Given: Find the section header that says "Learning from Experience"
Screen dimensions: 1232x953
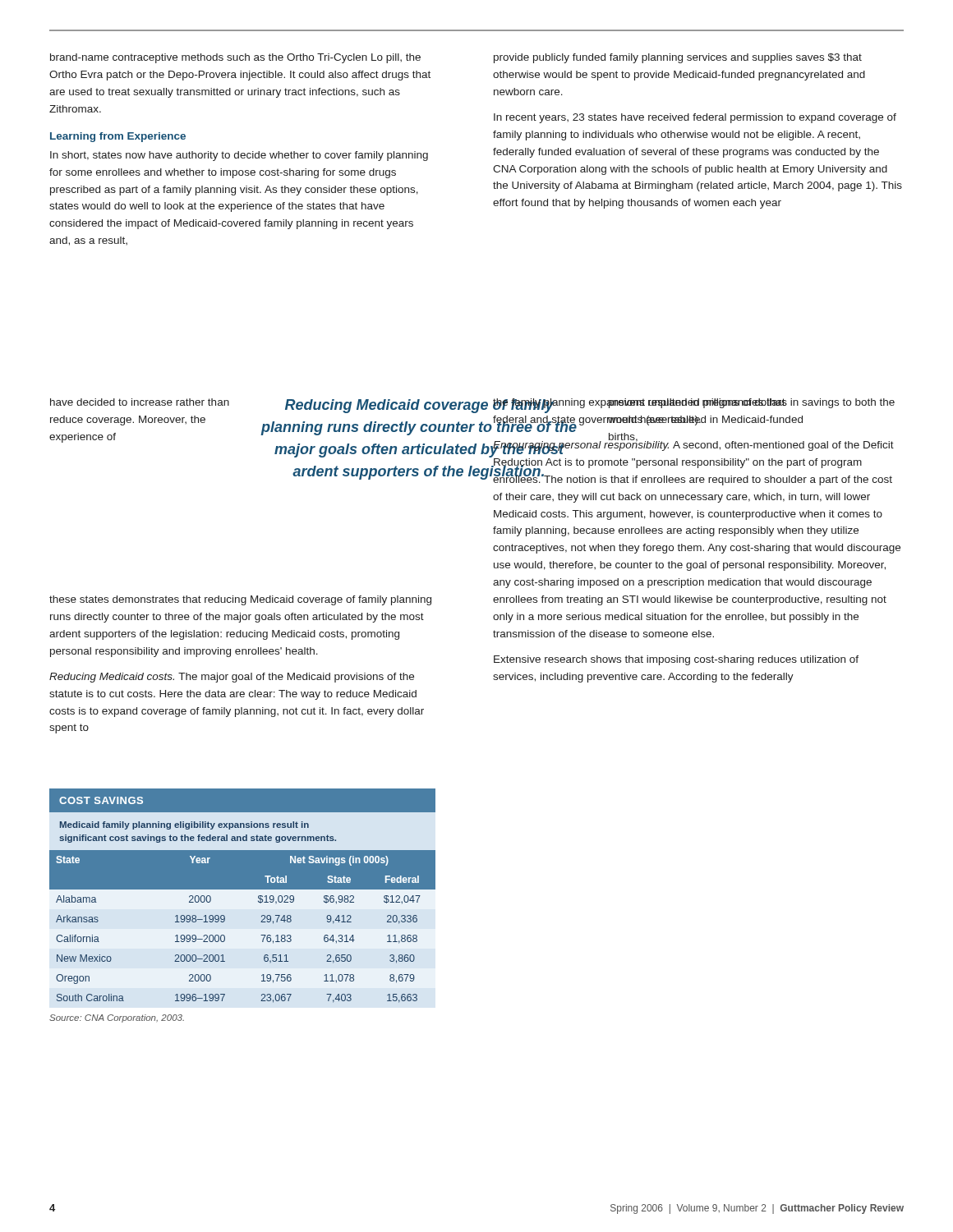Looking at the screenshot, I should tap(118, 136).
